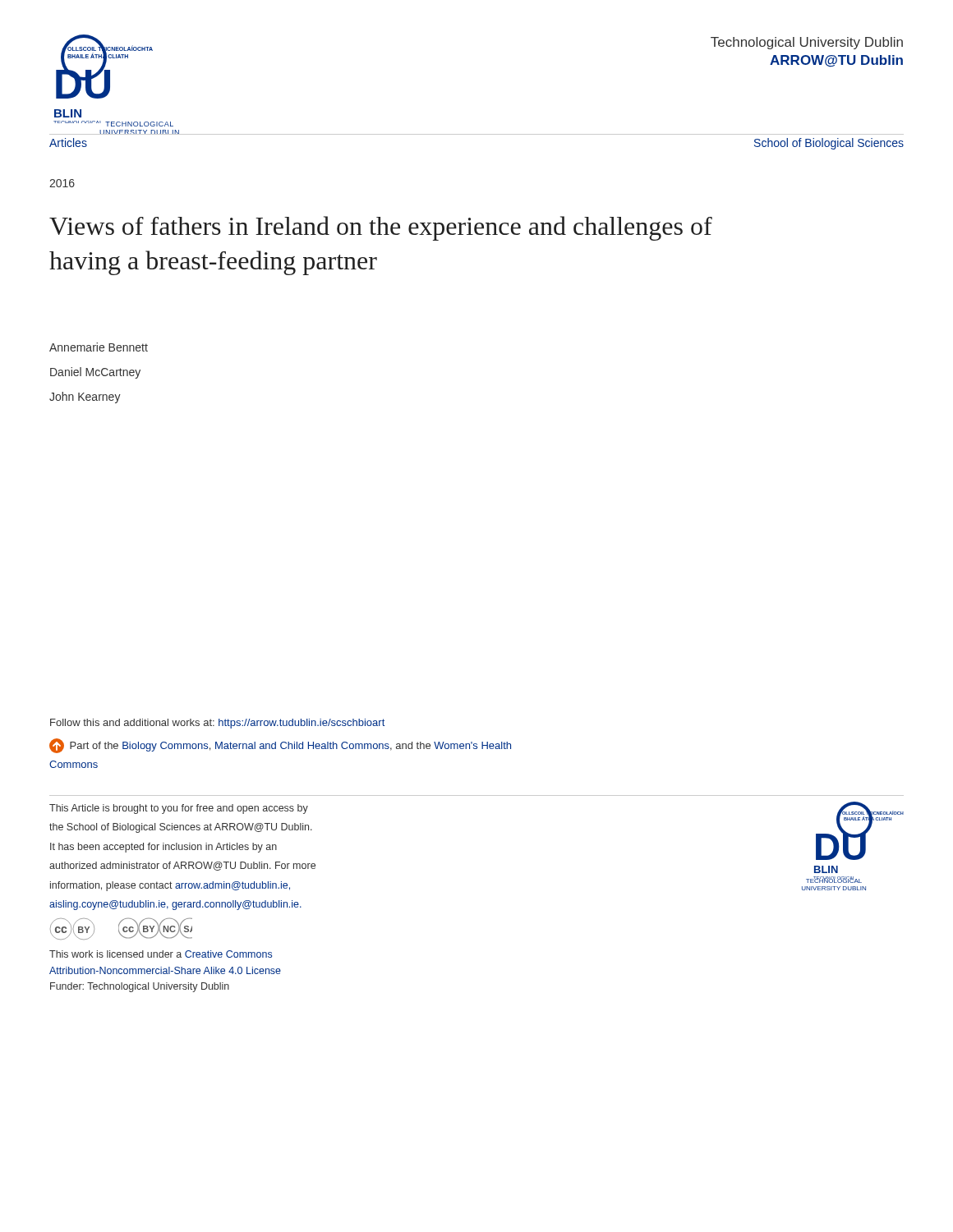This screenshot has height=1232, width=953.
Task: Find the passage starting "Annemarie Bennett"
Action: pos(99,347)
